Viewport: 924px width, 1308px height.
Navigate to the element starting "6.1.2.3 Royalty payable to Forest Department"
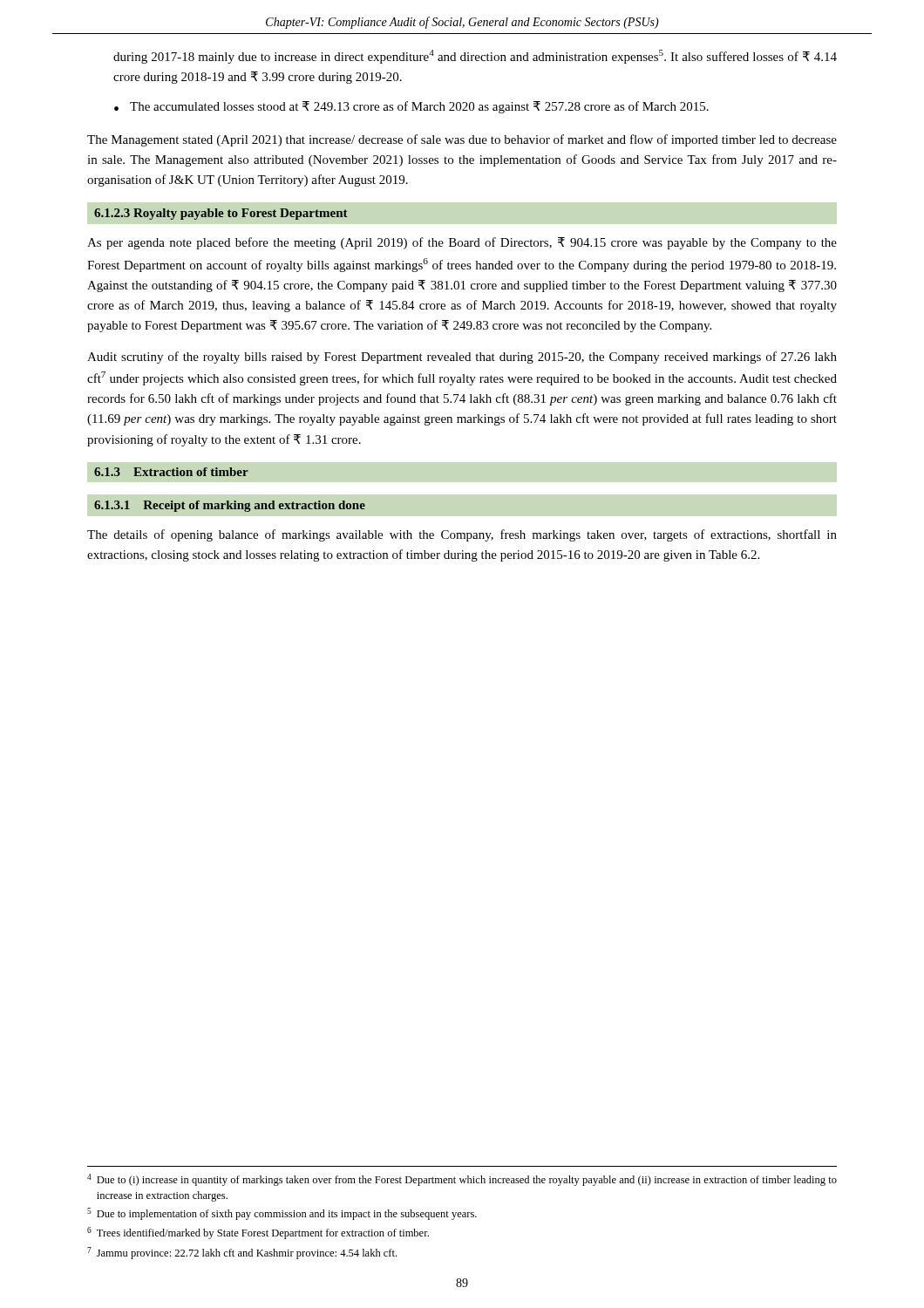221,213
